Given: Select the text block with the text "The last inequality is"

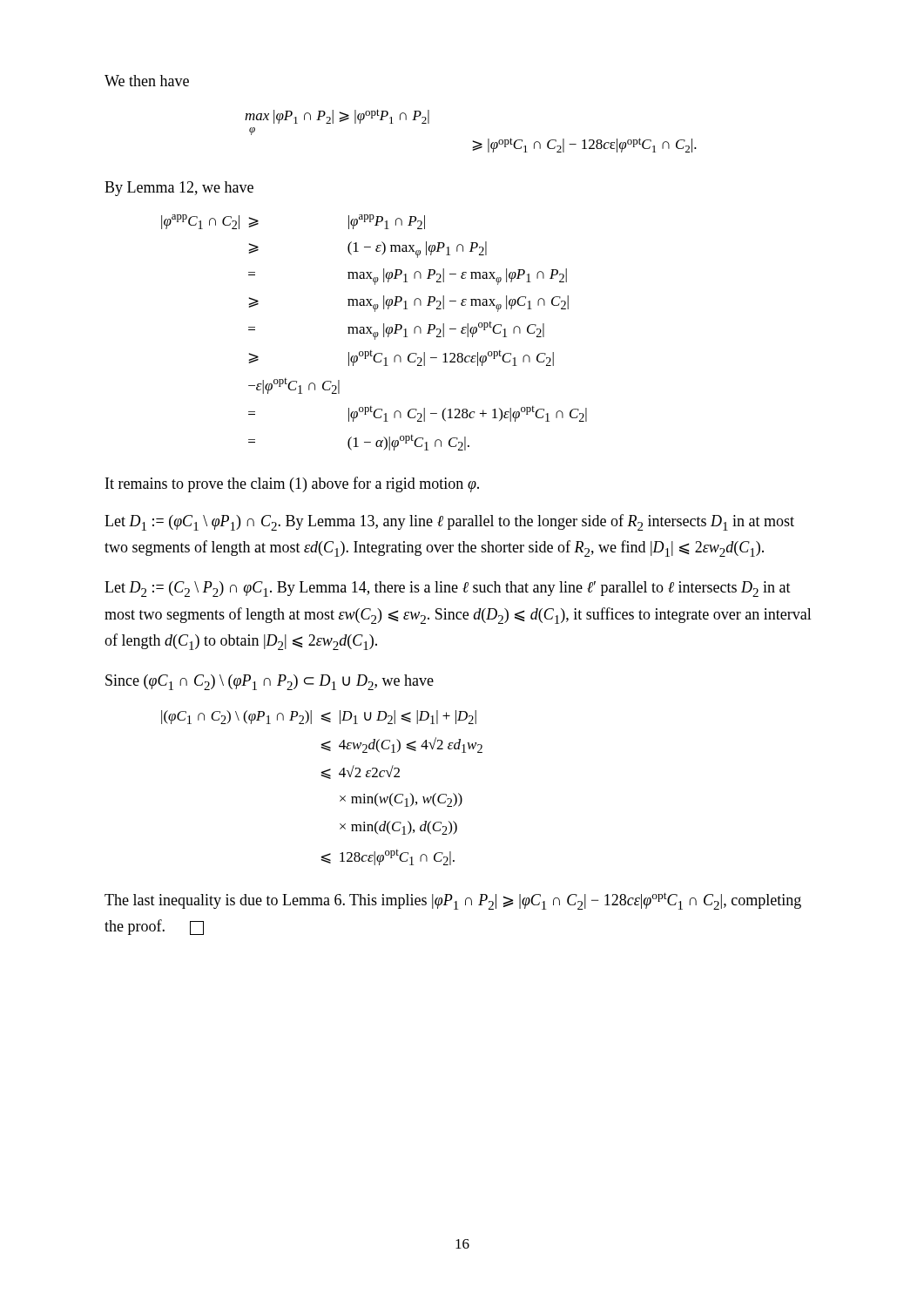Looking at the screenshot, I should pos(453,912).
